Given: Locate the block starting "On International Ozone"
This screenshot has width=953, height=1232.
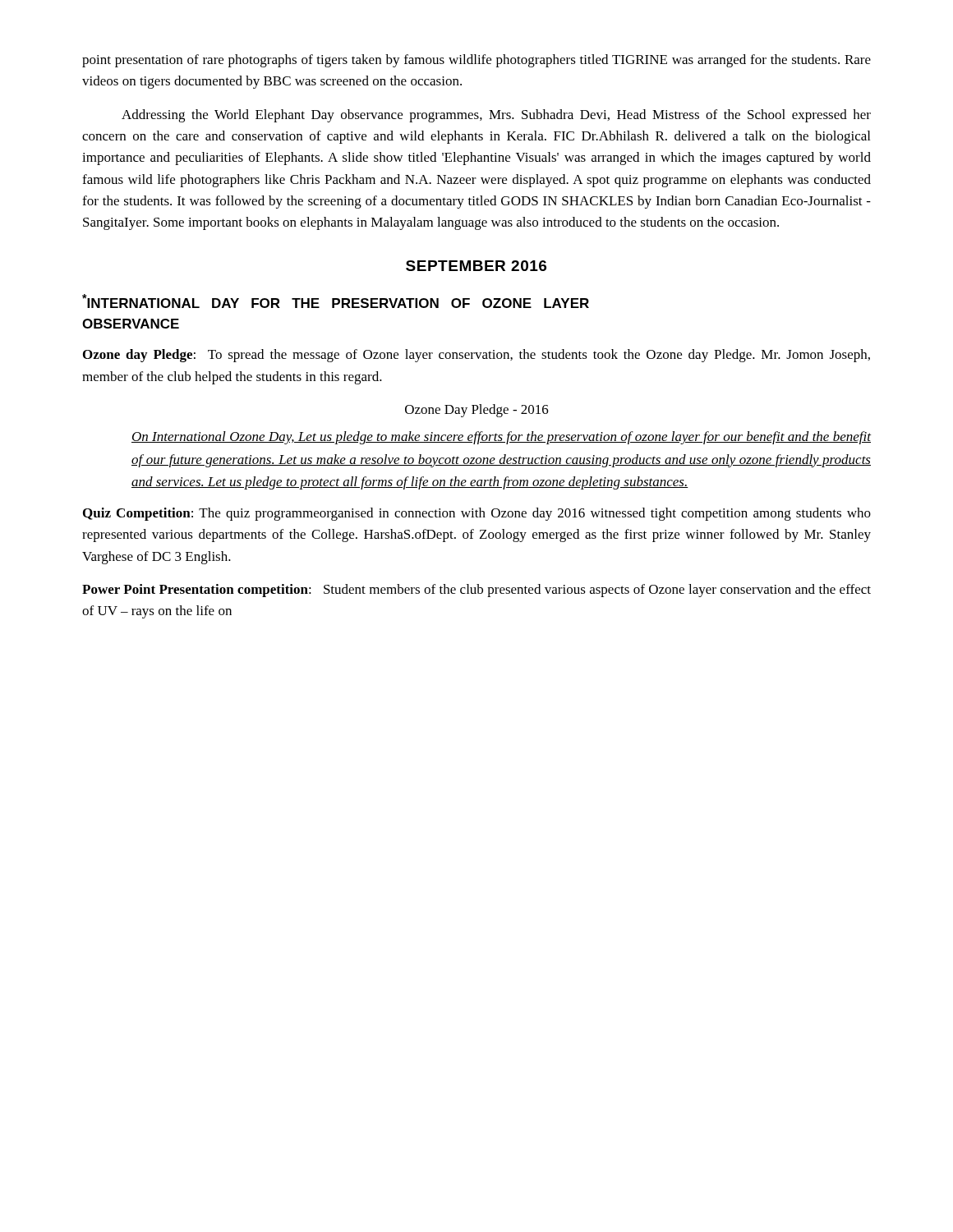Looking at the screenshot, I should pyautogui.click(x=501, y=459).
